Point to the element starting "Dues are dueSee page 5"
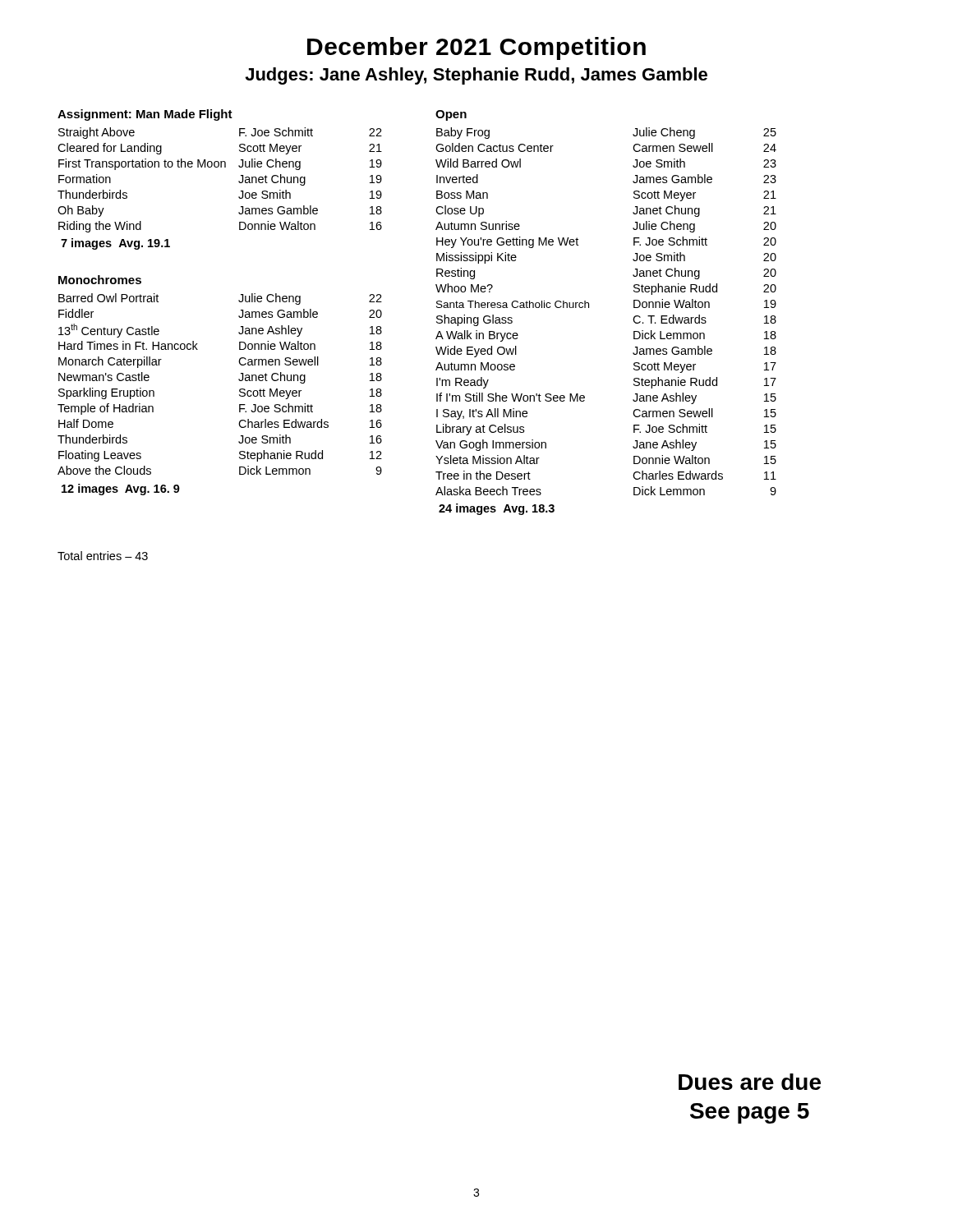This screenshot has height=1232, width=953. (x=749, y=1096)
